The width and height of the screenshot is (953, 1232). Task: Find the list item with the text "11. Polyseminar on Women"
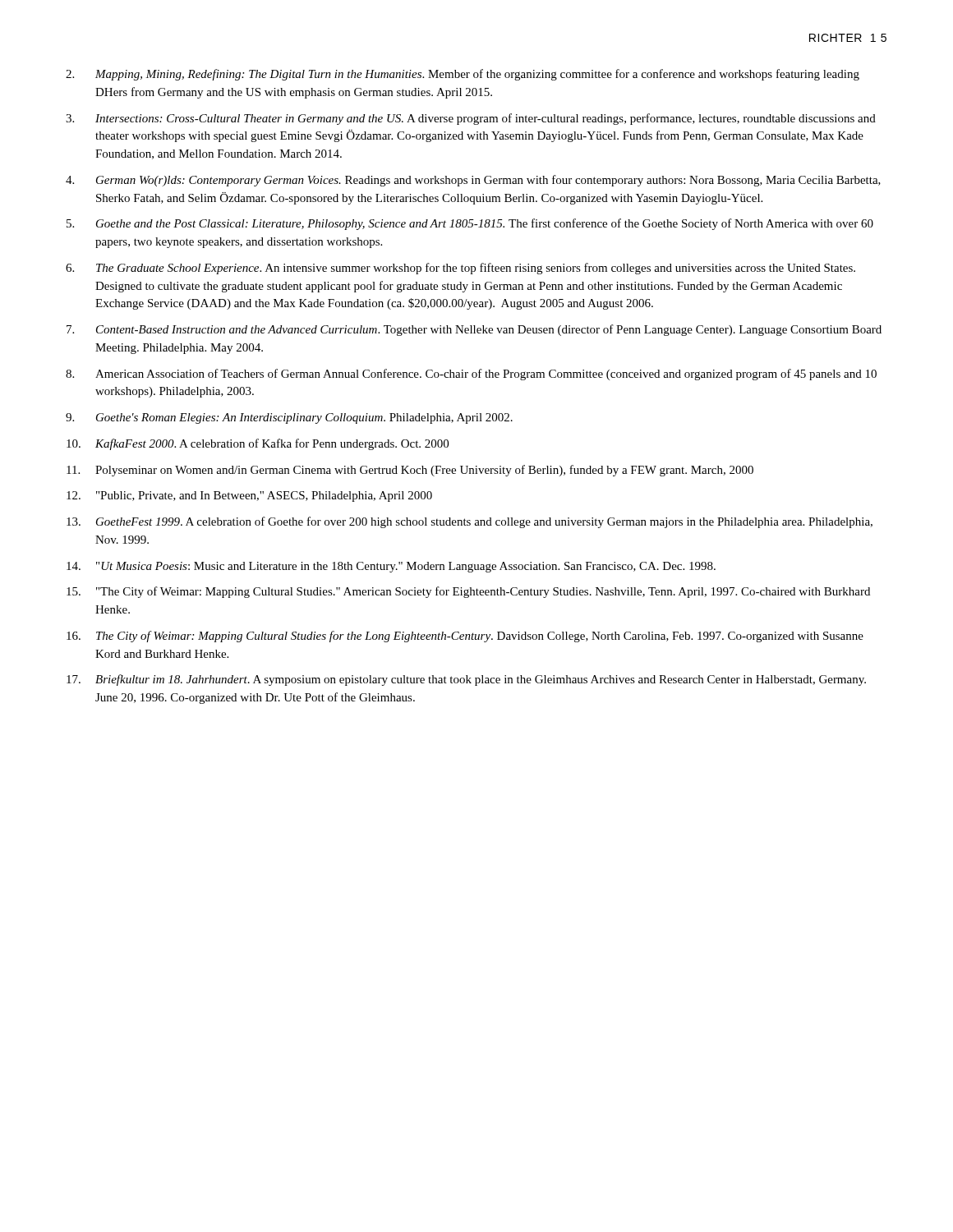click(x=476, y=470)
